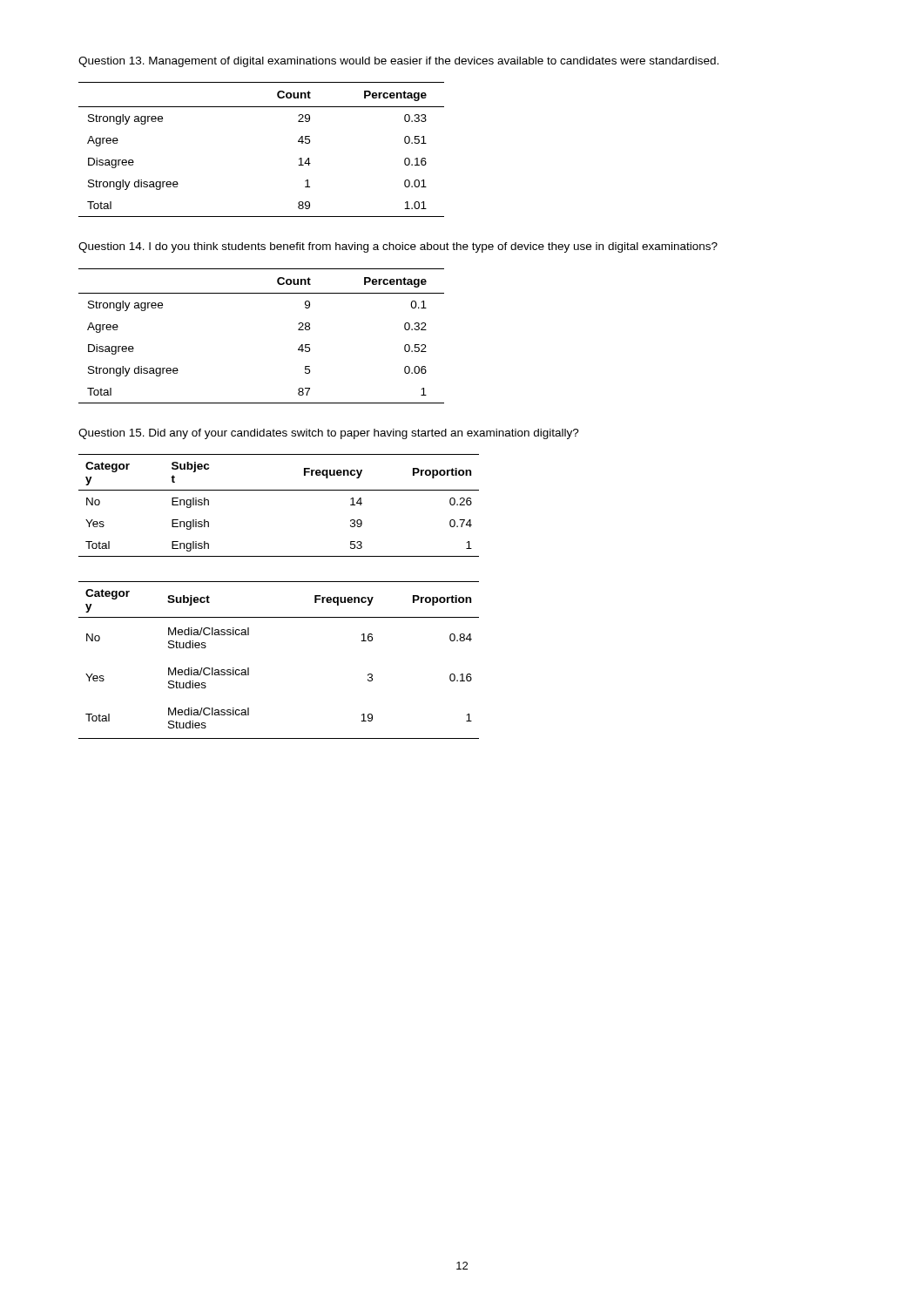Click on the block starting "Question 13. Management"

pos(399,61)
